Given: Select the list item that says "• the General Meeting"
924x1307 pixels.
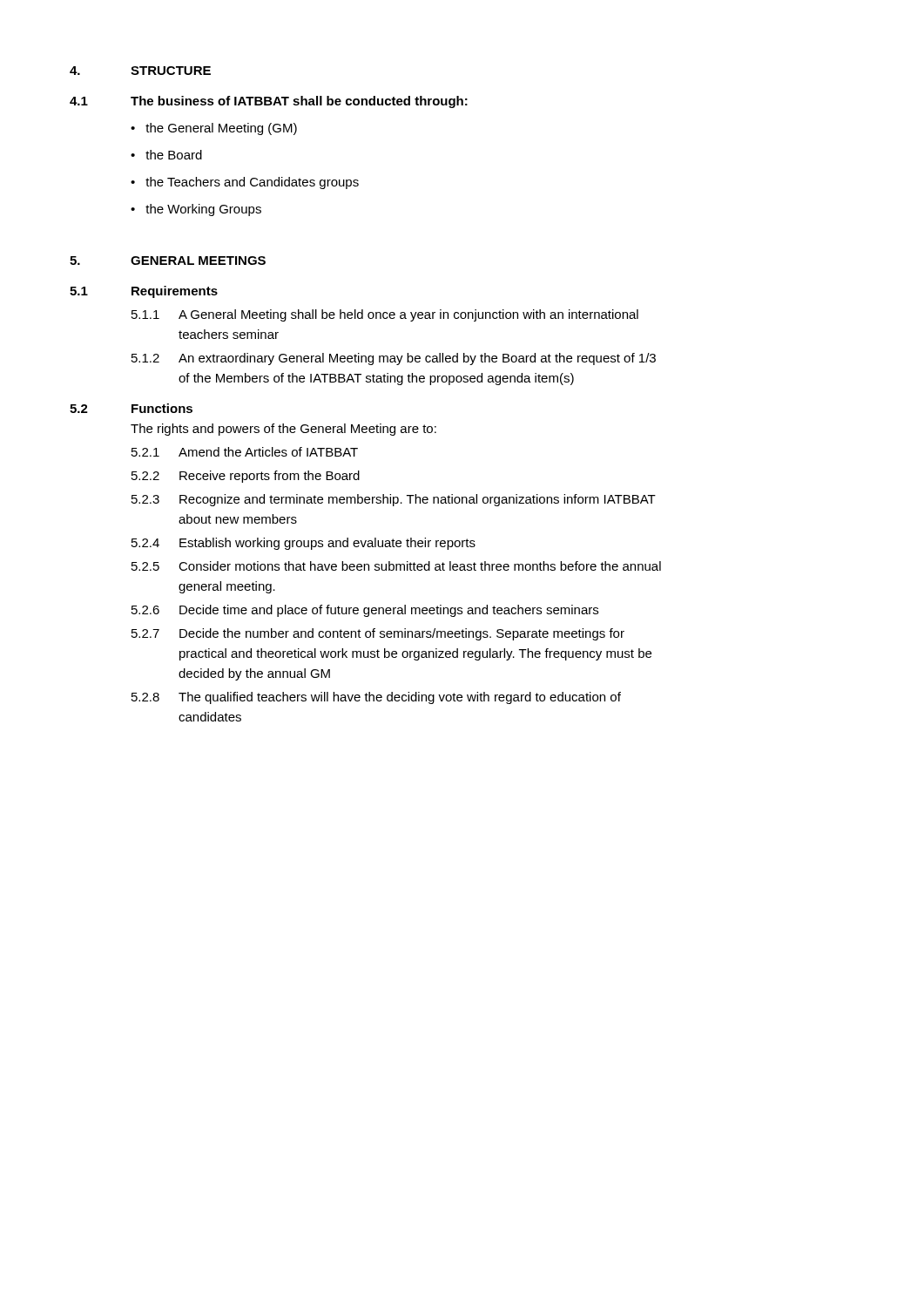Looking at the screenshot, I should click(x=214, y=128).
